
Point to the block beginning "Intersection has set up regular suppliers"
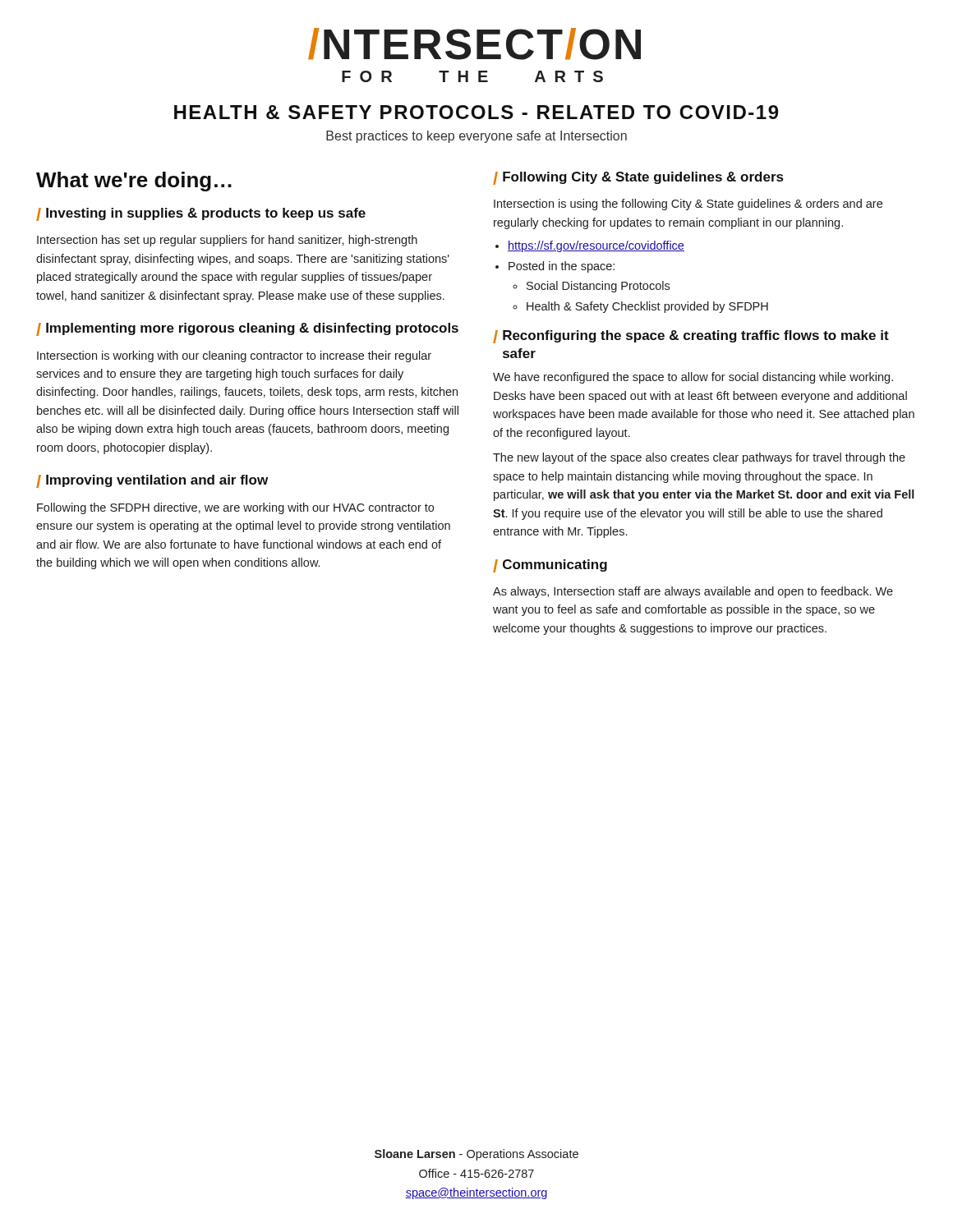tap(243, 268)
